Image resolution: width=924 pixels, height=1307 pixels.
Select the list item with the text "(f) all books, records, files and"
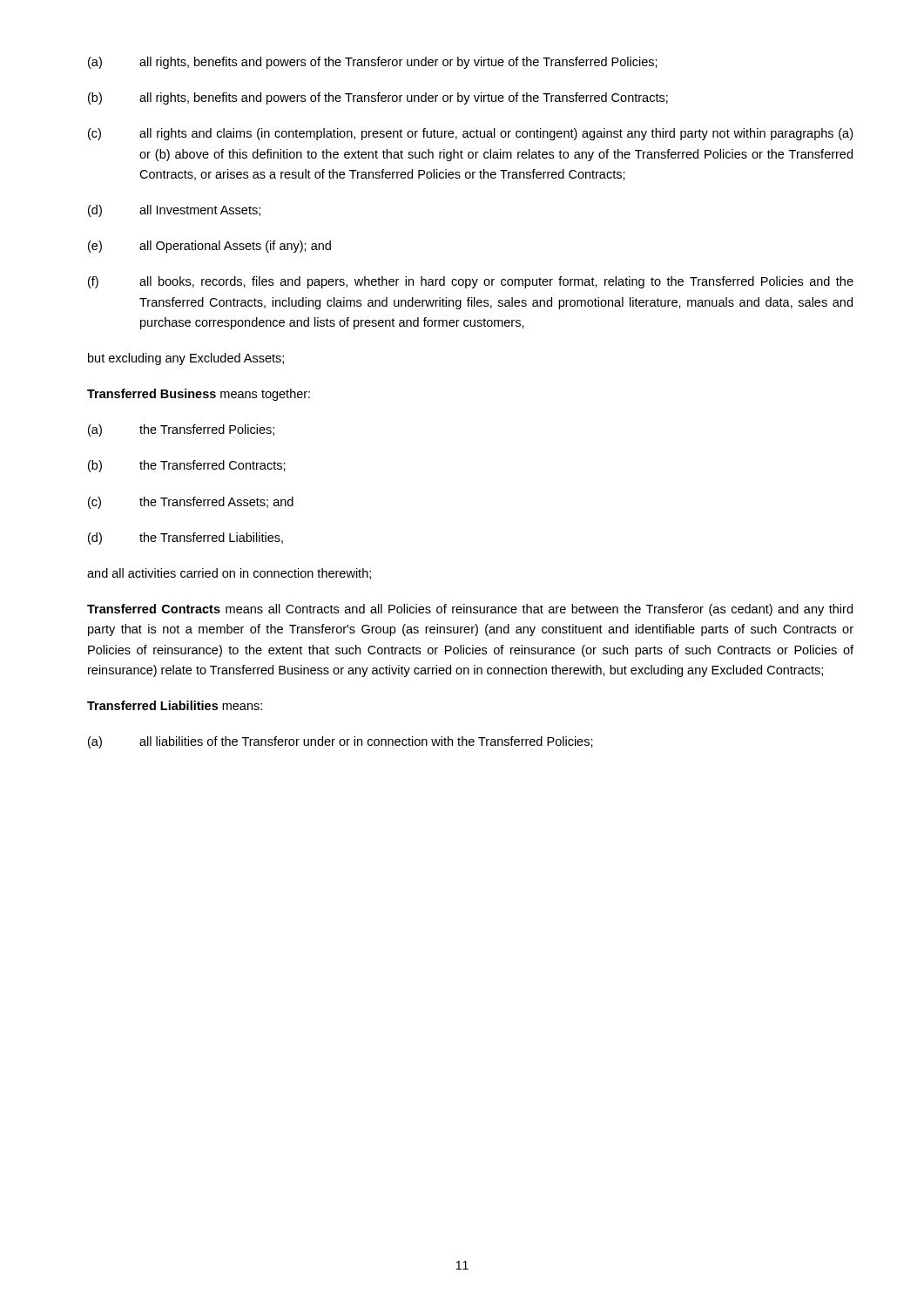point(470,302)
